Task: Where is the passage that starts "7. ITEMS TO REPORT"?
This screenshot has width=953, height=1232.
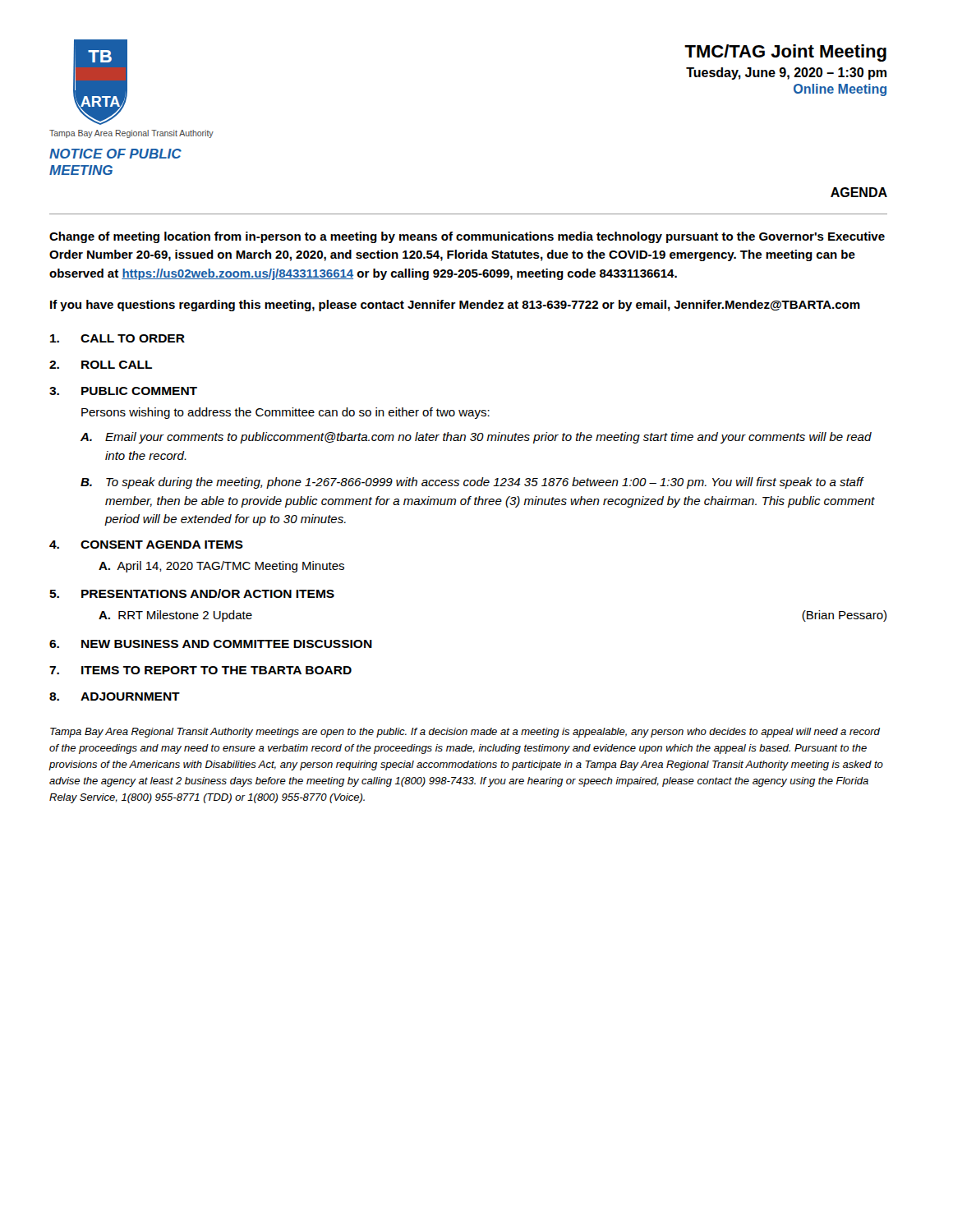Action: (201, 670)
